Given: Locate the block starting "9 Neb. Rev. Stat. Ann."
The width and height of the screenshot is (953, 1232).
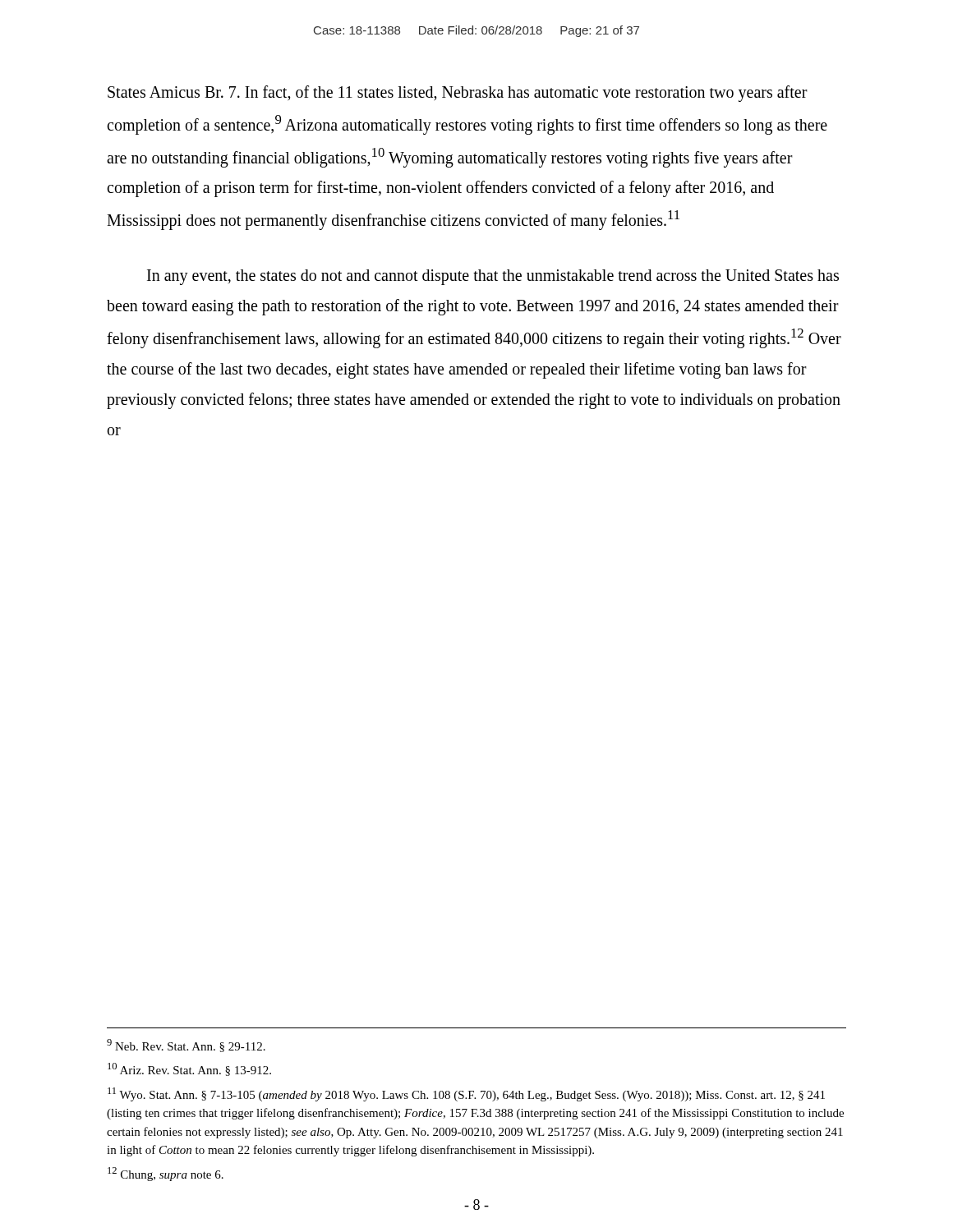Looking at the screenshot, I should pos(186,1044).
